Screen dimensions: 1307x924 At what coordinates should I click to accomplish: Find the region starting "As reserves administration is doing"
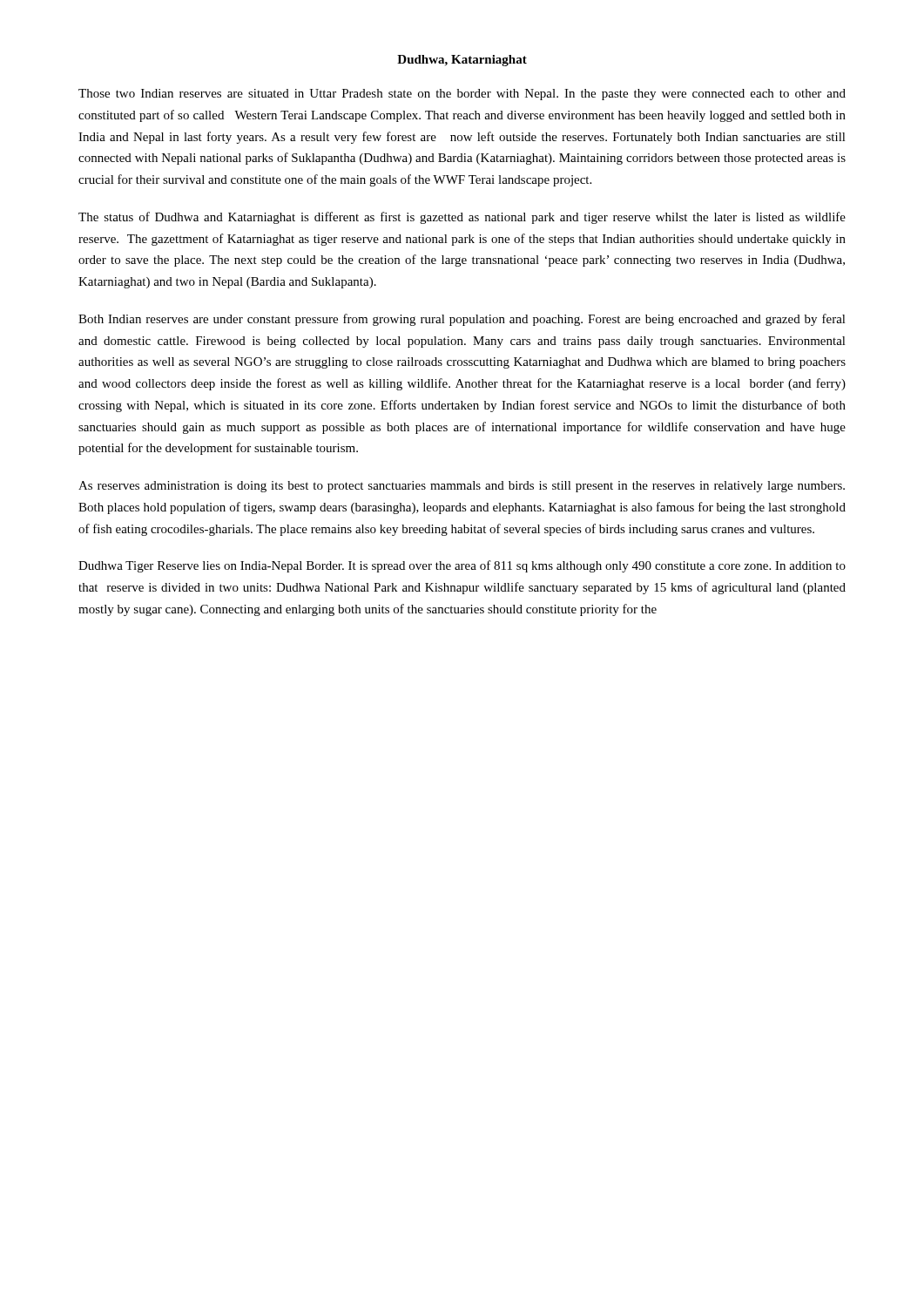click(x=462, y=507)
